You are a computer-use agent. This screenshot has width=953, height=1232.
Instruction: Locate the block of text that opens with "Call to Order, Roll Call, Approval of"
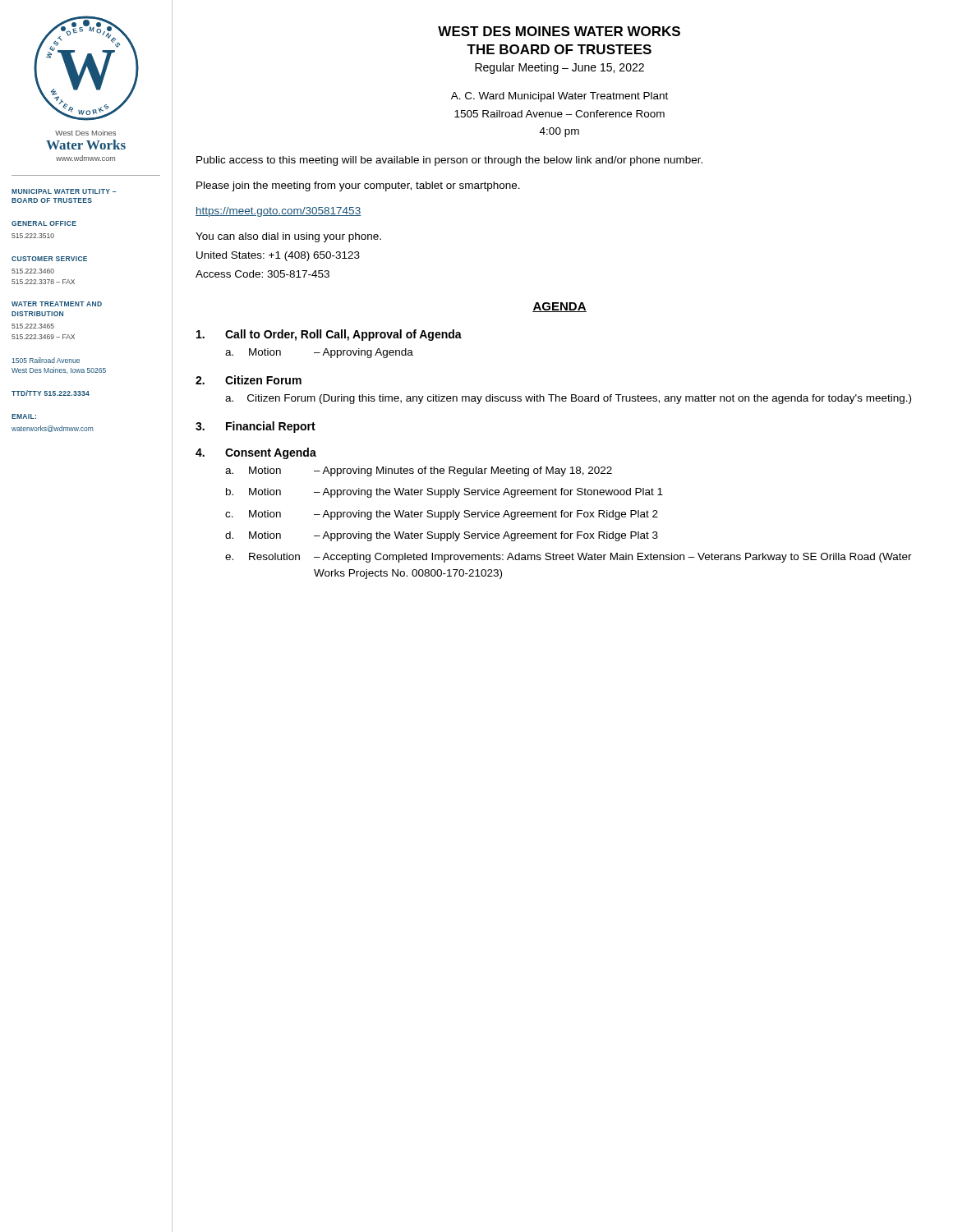(x=329, y=335)
